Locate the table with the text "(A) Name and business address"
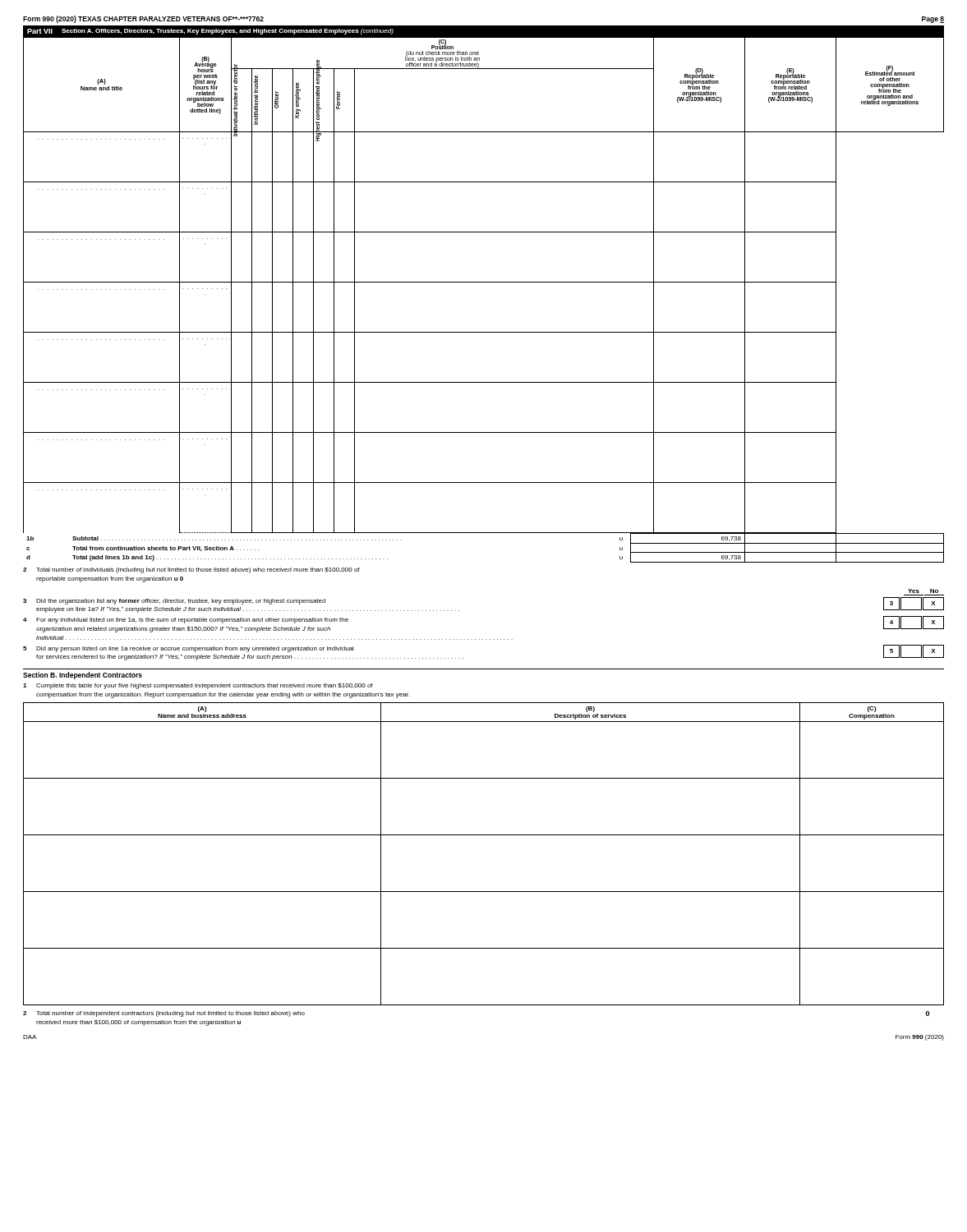 [x=484, y=854]
